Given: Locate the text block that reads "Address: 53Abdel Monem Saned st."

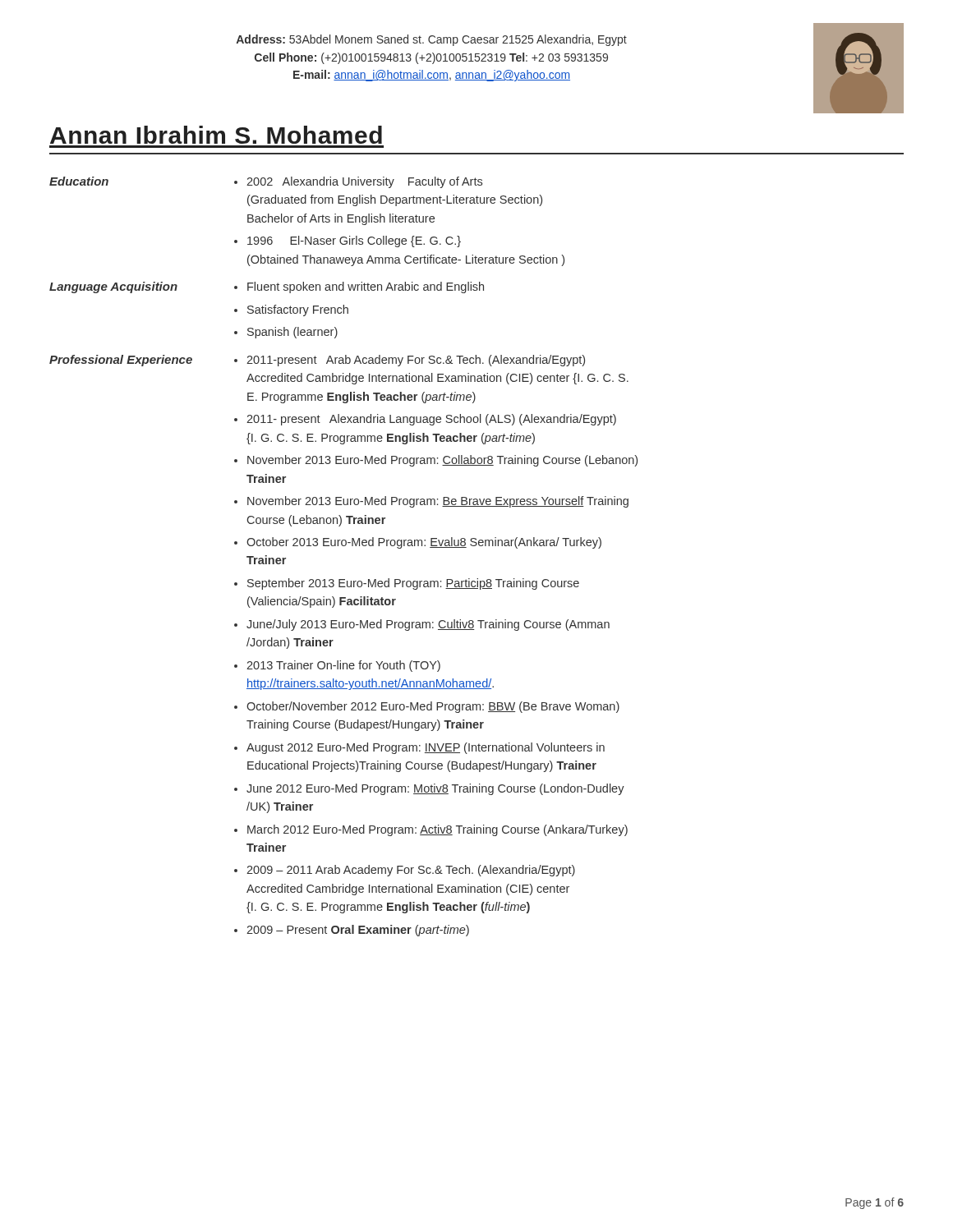Looking at the screenshot, I should point(431,57).
